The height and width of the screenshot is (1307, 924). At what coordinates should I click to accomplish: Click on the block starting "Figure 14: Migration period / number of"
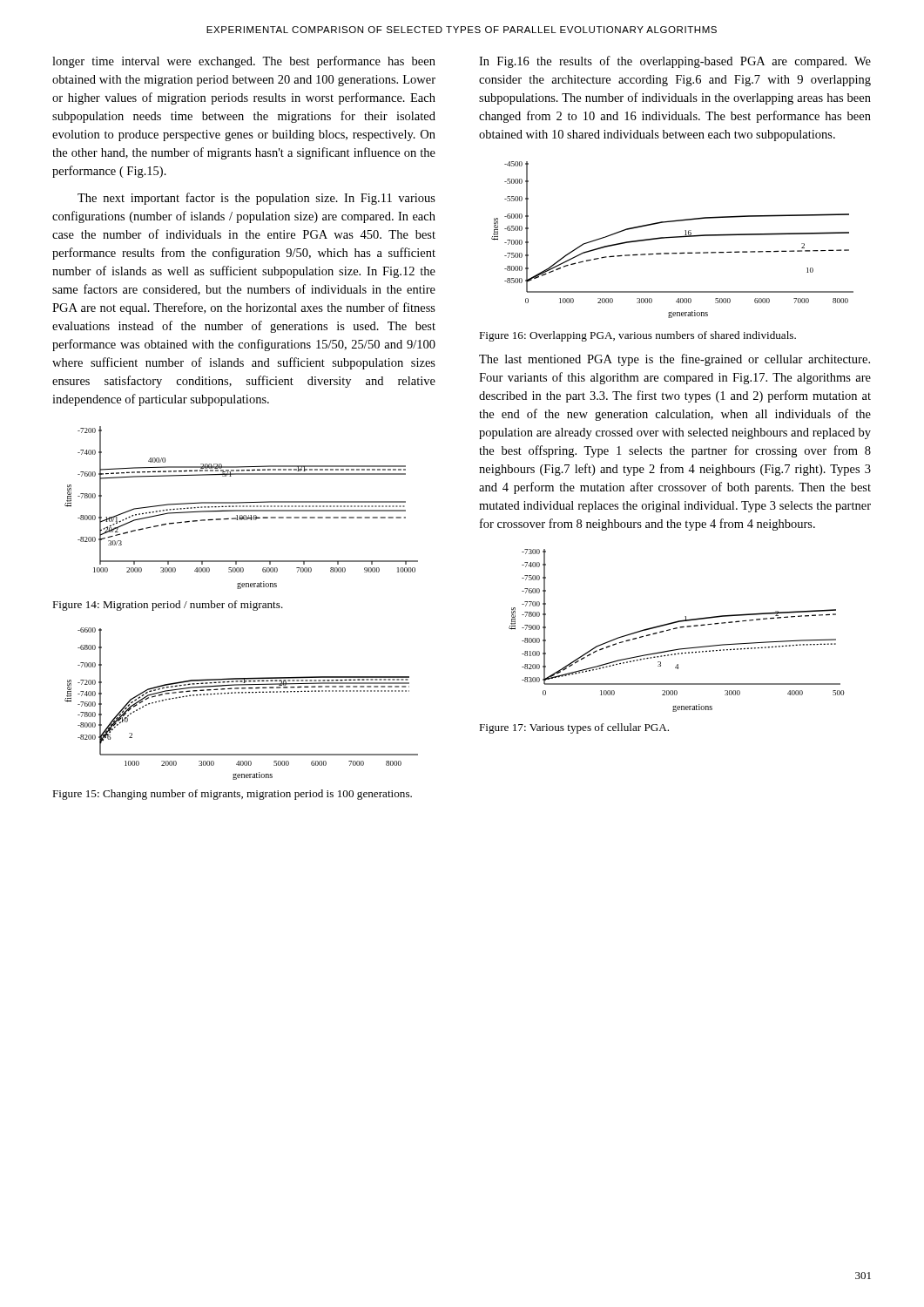[168, 604]
